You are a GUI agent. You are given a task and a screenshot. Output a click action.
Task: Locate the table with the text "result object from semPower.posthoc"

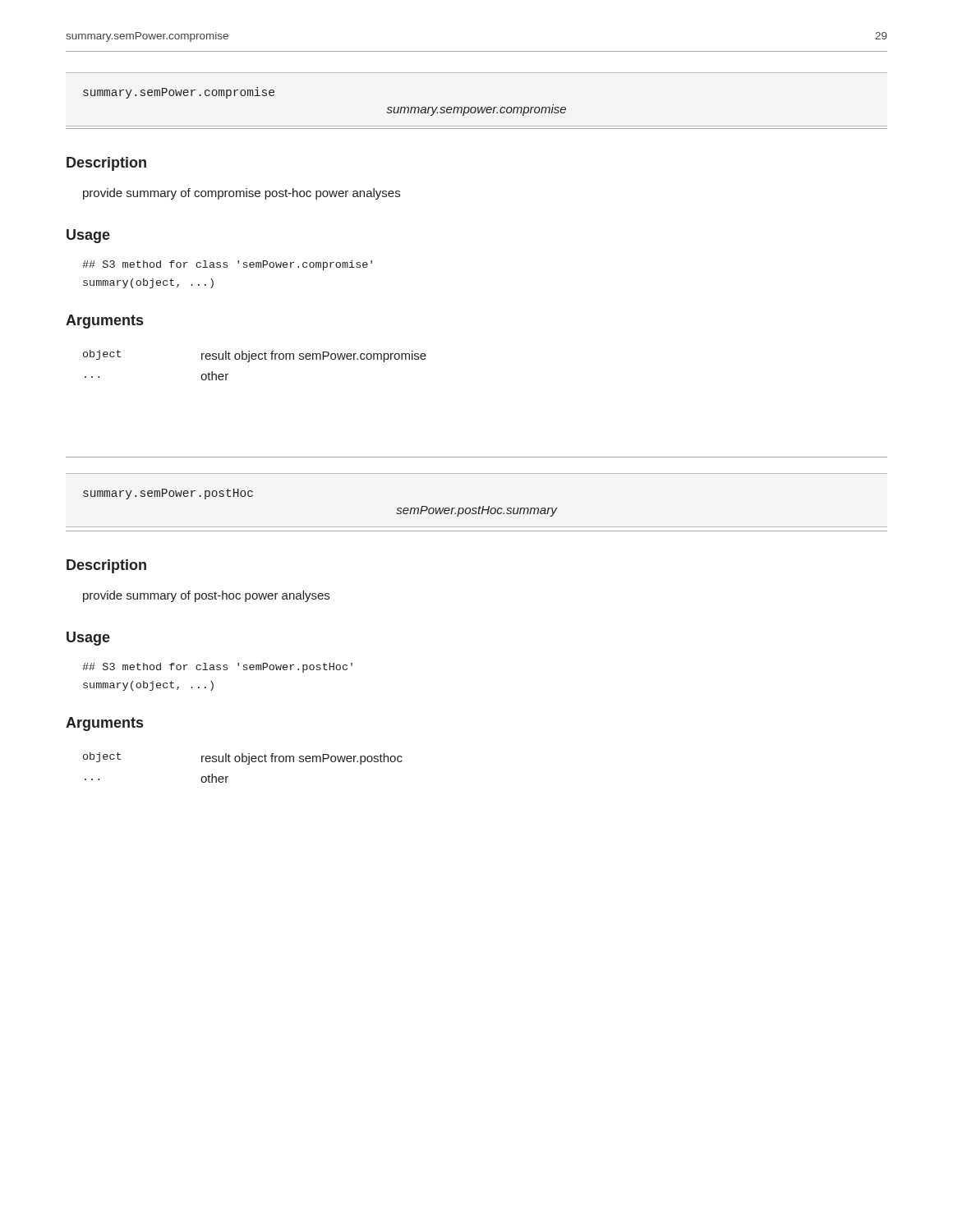point(485,768)
